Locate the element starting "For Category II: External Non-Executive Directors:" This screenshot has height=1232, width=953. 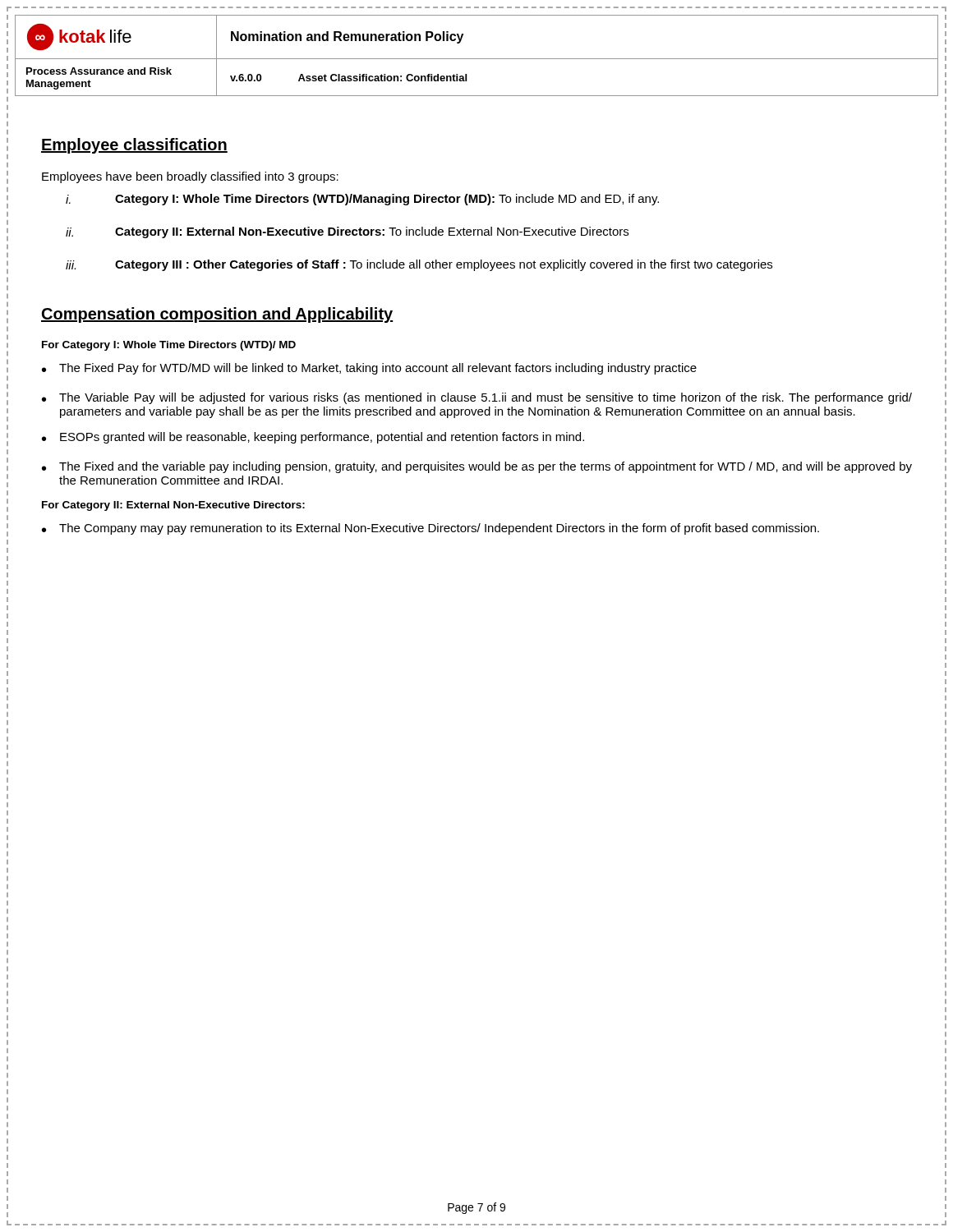(173, 506)
